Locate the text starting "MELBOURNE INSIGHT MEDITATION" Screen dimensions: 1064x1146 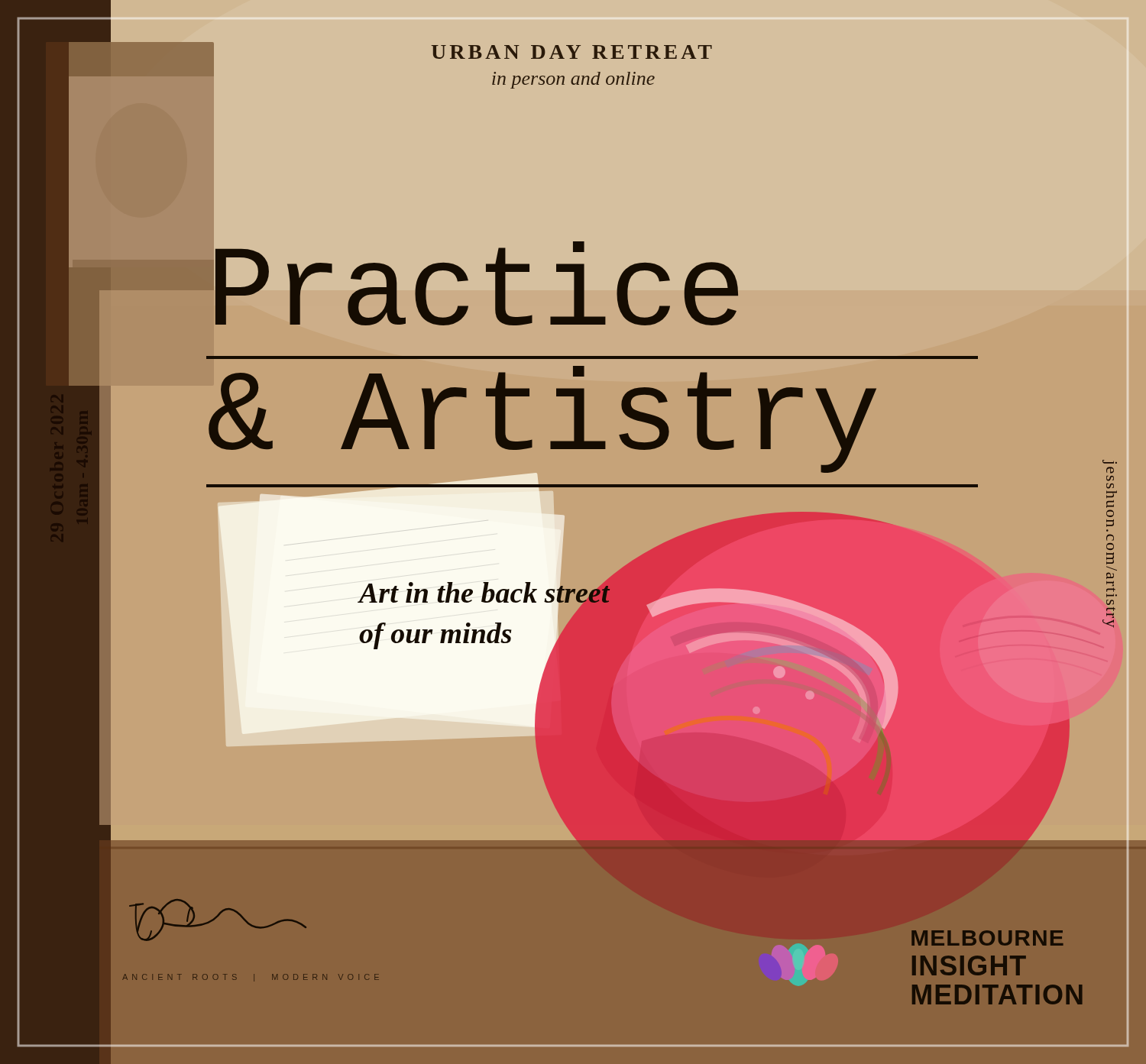998,968
